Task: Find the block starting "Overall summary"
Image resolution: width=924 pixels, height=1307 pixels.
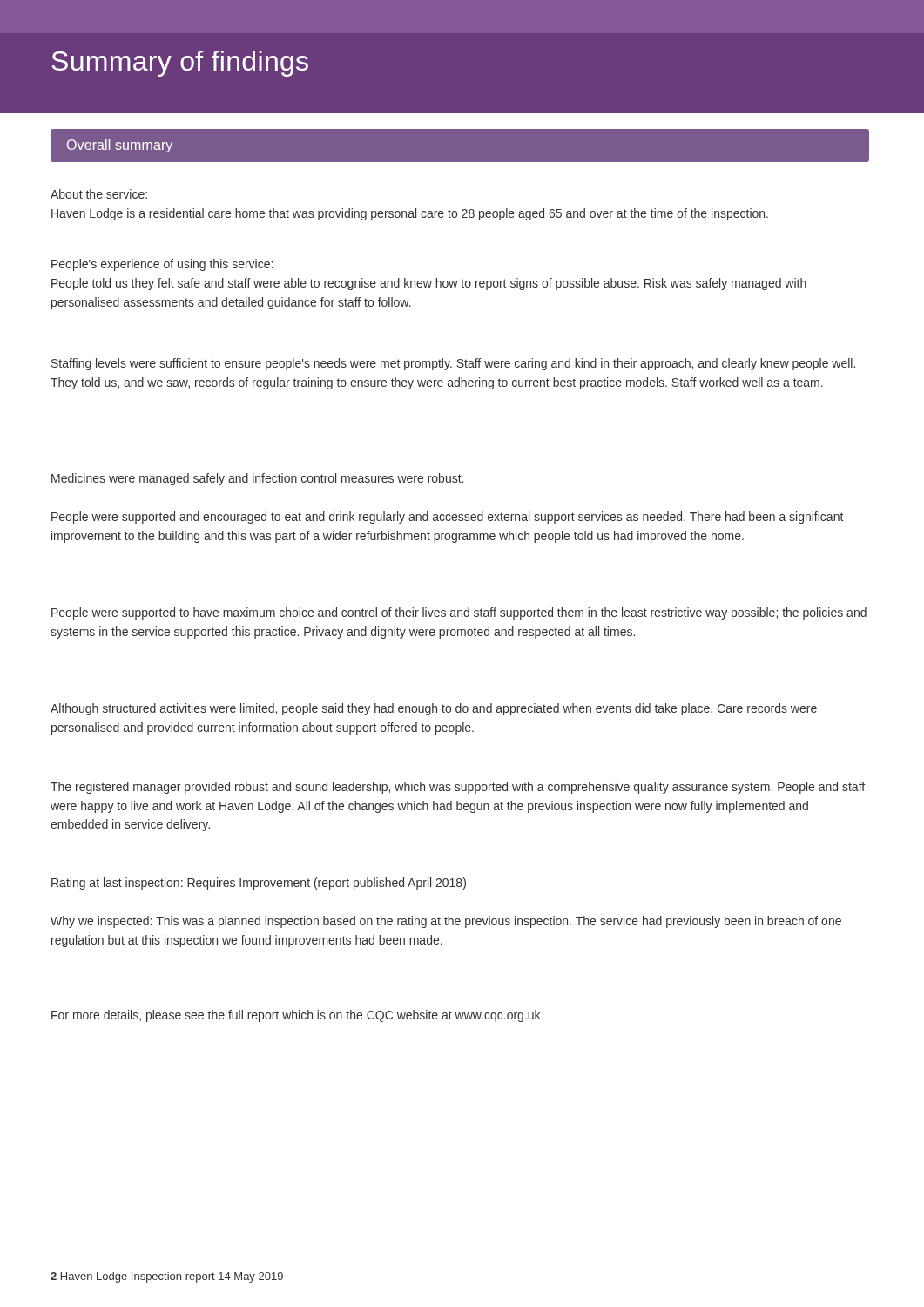Action: (119, 145)
